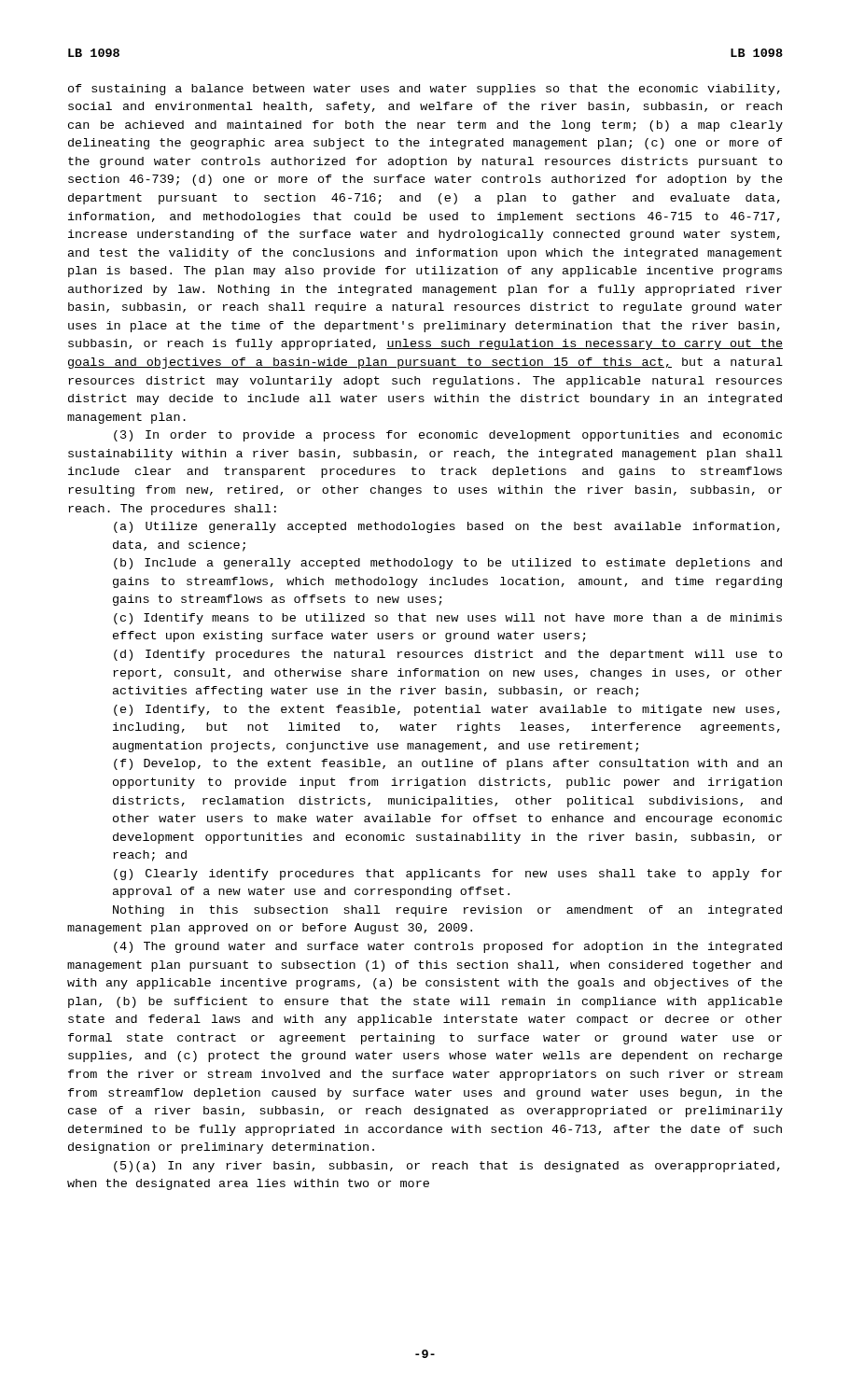Point to the region starting "(d) Identify procedures the natural resources district and"
The image size is (850, 1400).
[447, 673]
